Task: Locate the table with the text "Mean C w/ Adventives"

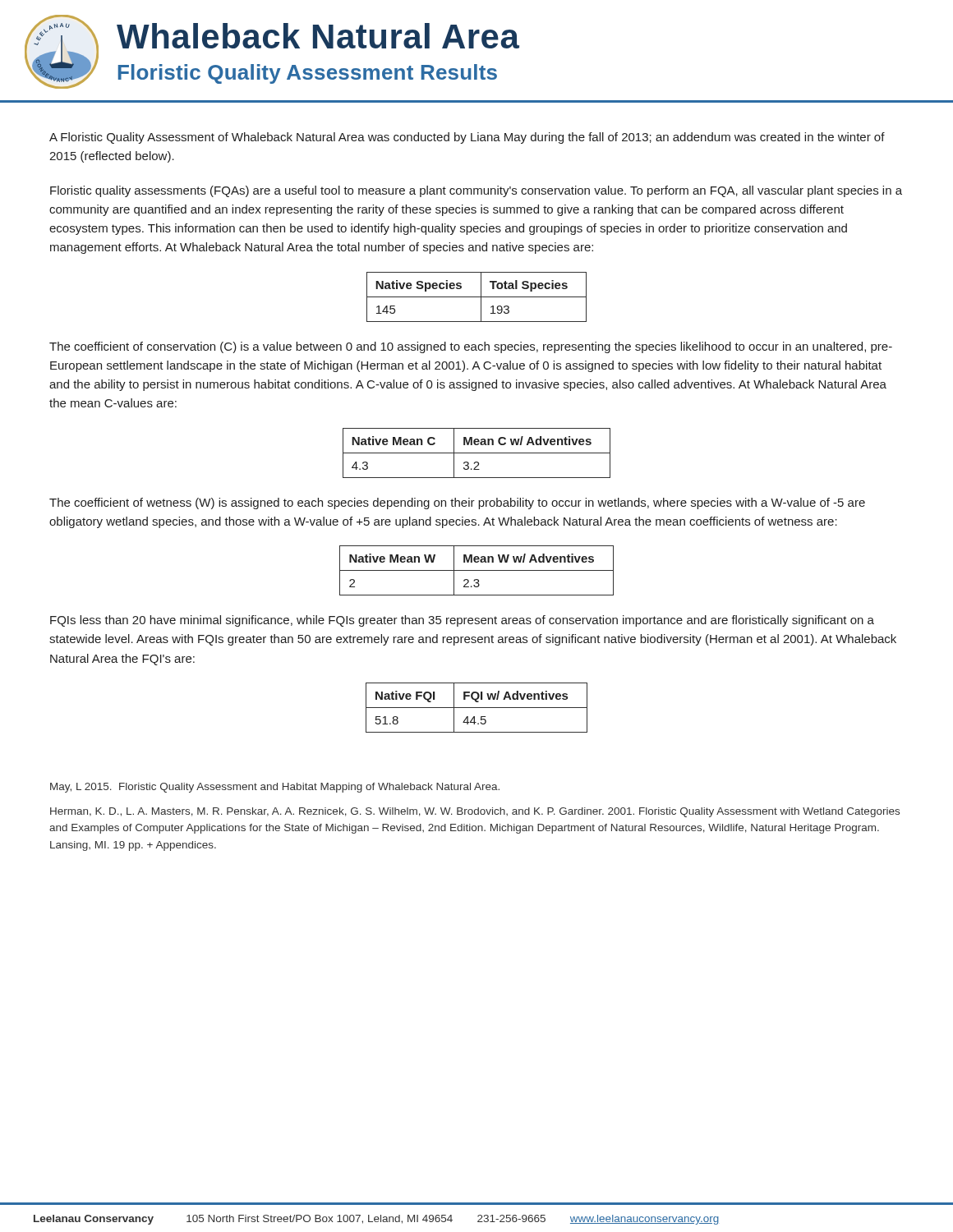Action: pyautogui.click(x=476, y=453)
